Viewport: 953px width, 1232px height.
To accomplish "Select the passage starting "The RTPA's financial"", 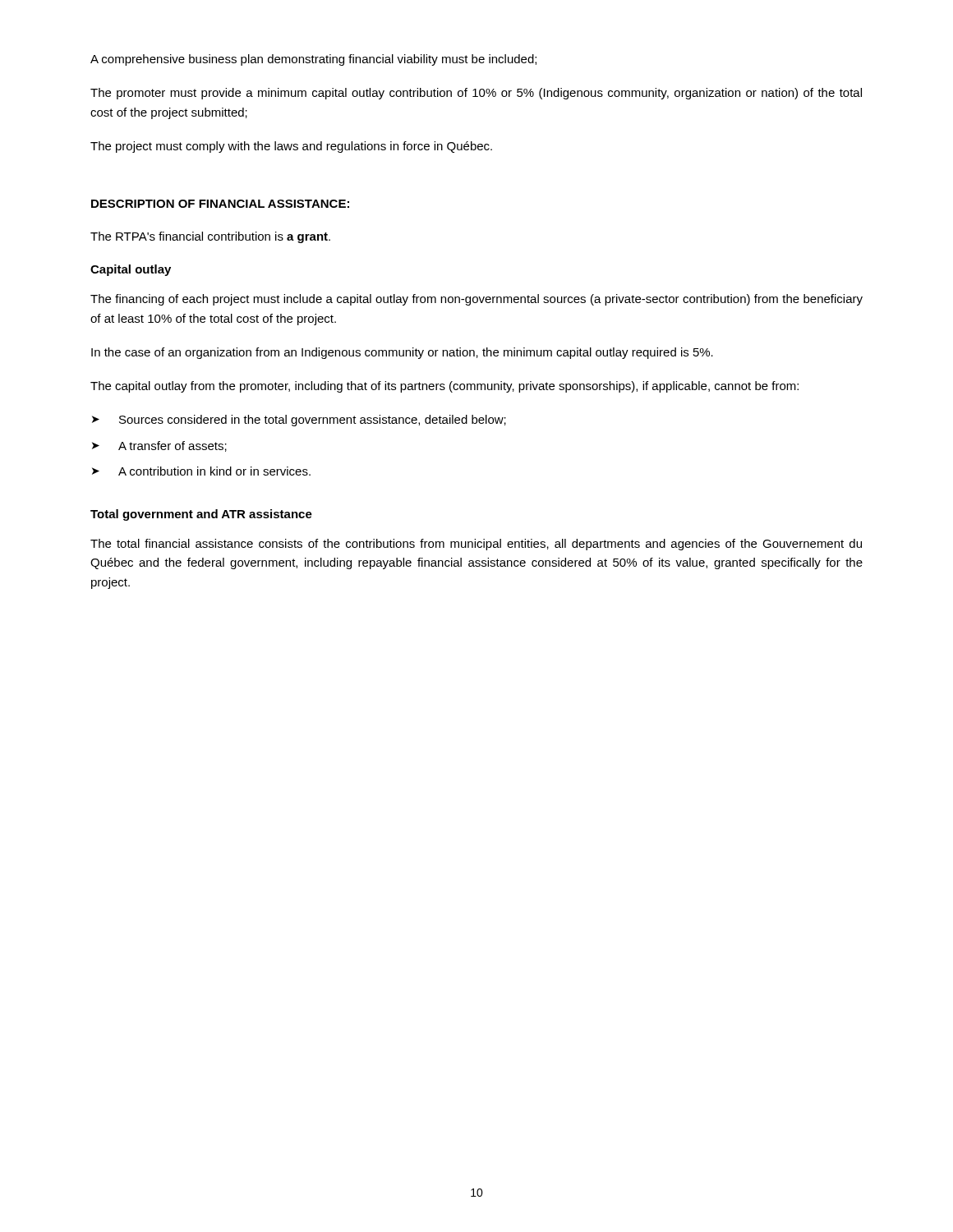I will [211, 236].
